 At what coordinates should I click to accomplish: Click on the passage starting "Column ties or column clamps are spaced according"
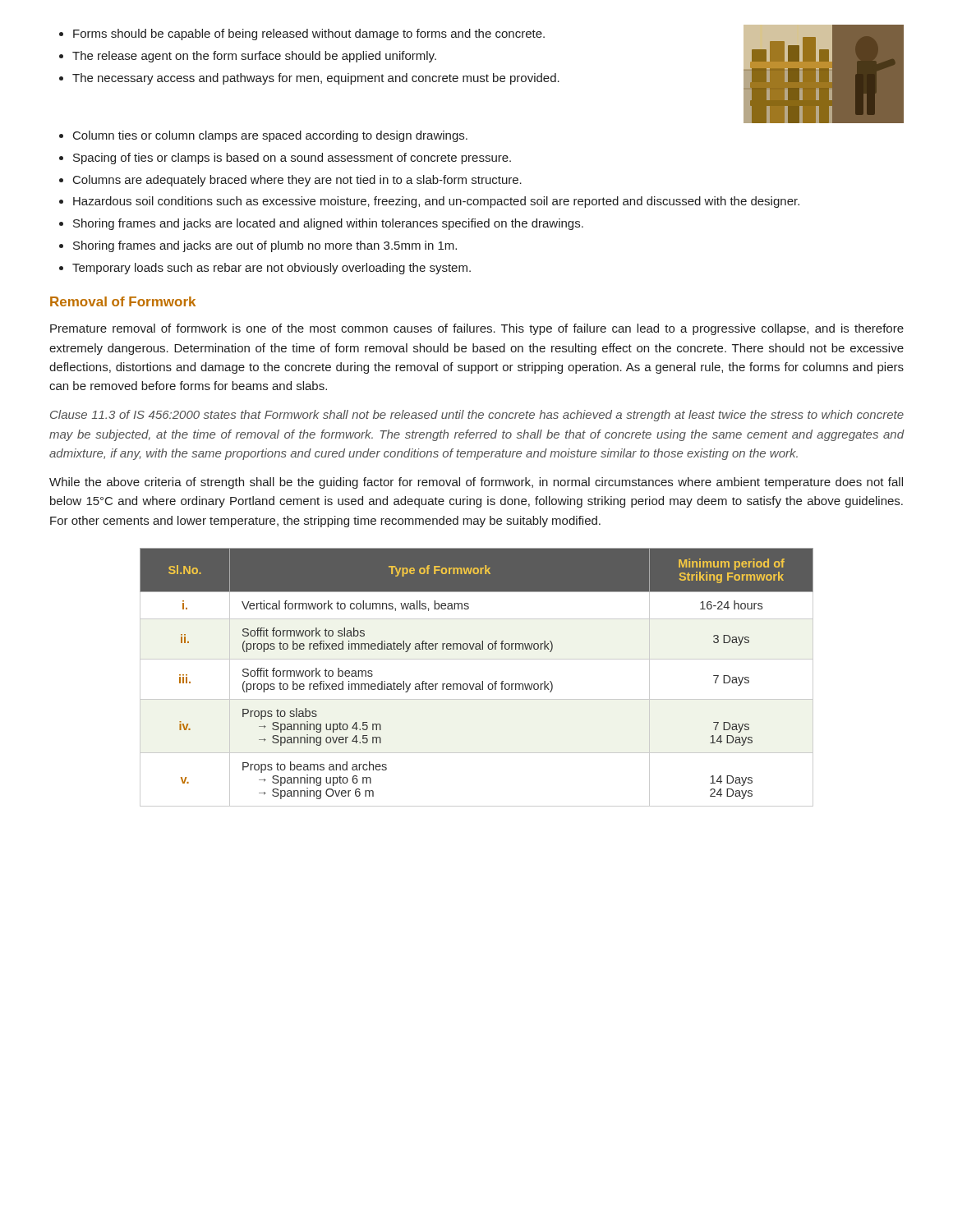270,135
